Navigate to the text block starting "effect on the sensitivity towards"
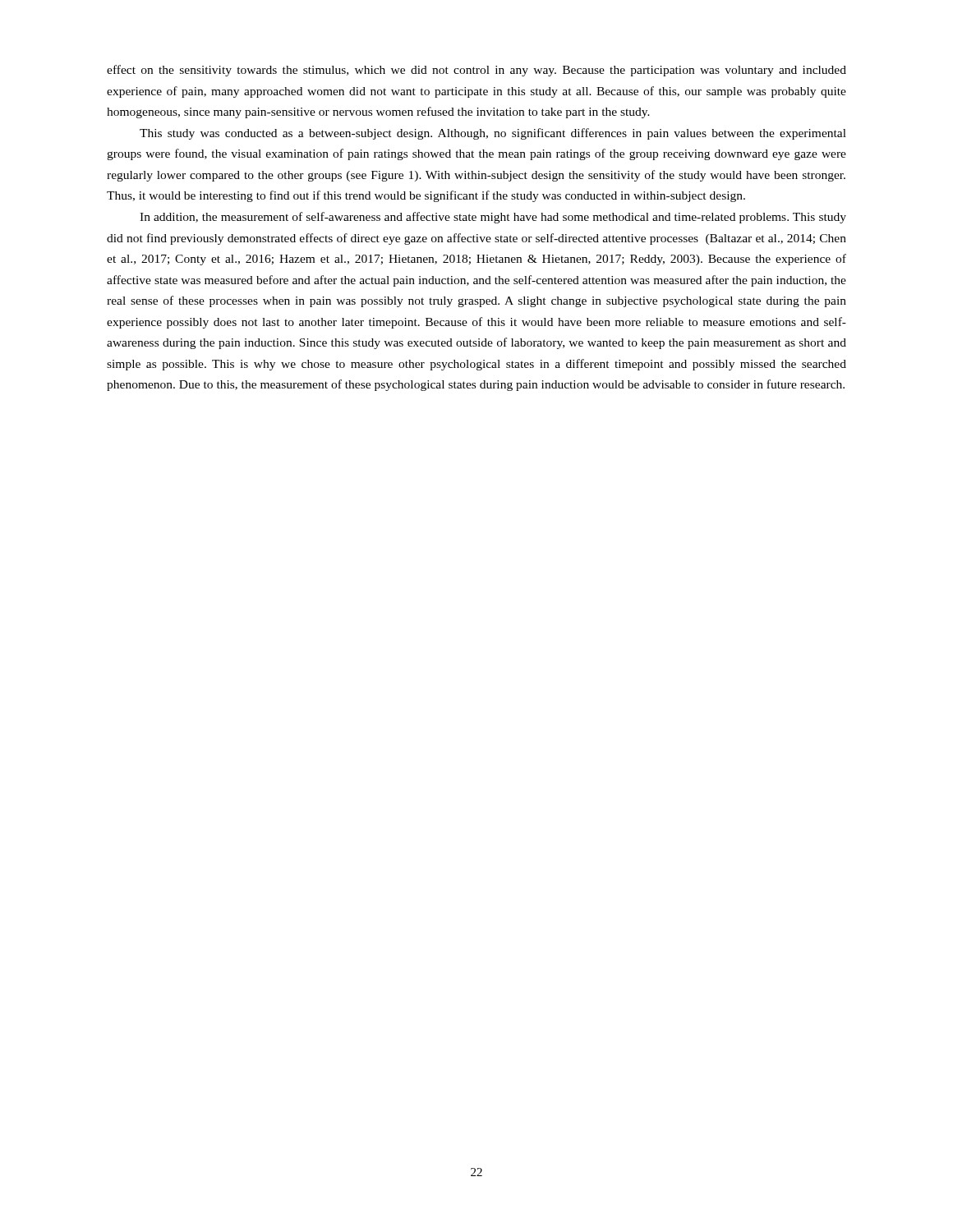Viewport: 953px width, 1232px height. pyautogui.click(x=476, y=90)
